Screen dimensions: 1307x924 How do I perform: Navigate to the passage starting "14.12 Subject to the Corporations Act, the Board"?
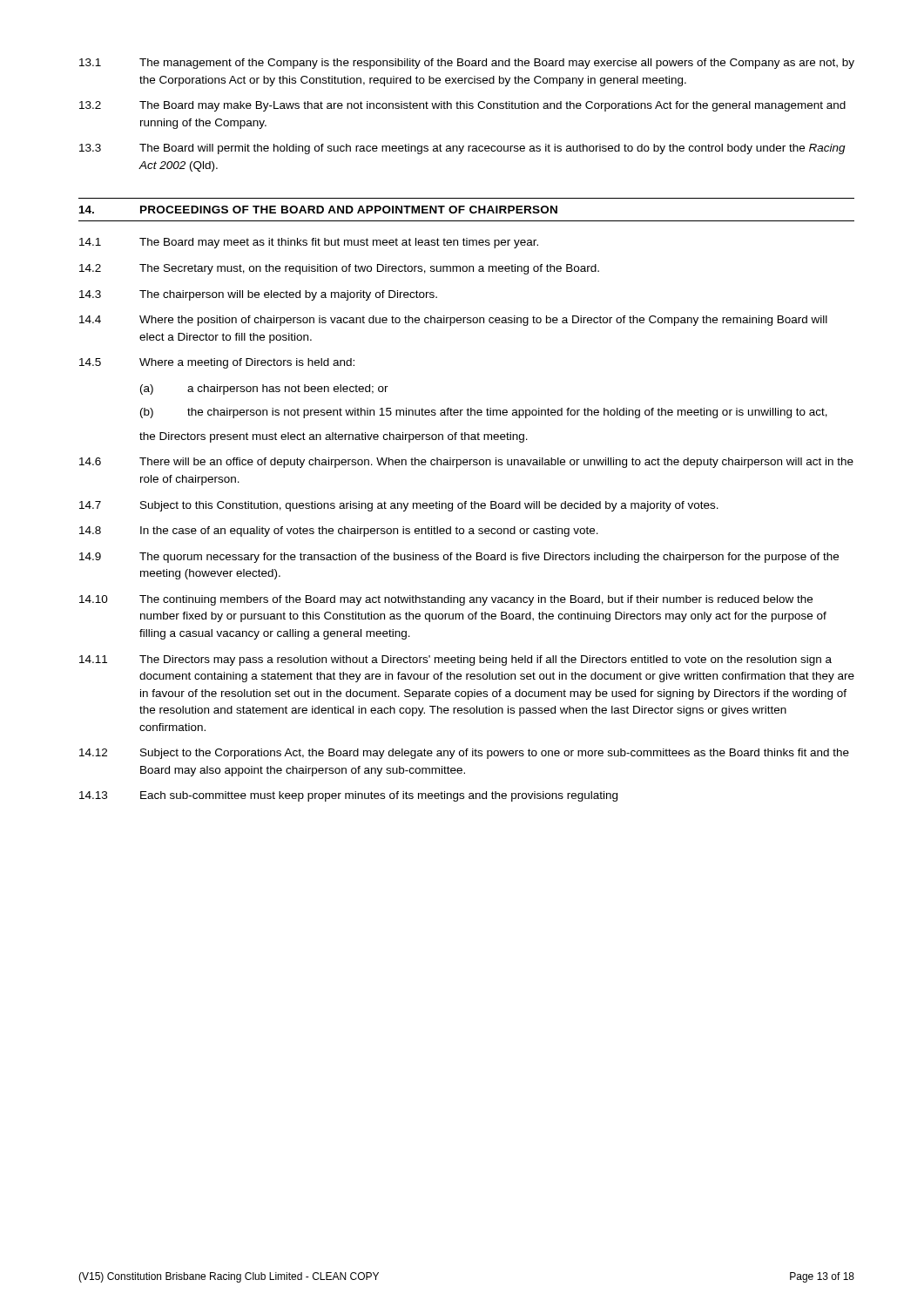pos(466,761)
